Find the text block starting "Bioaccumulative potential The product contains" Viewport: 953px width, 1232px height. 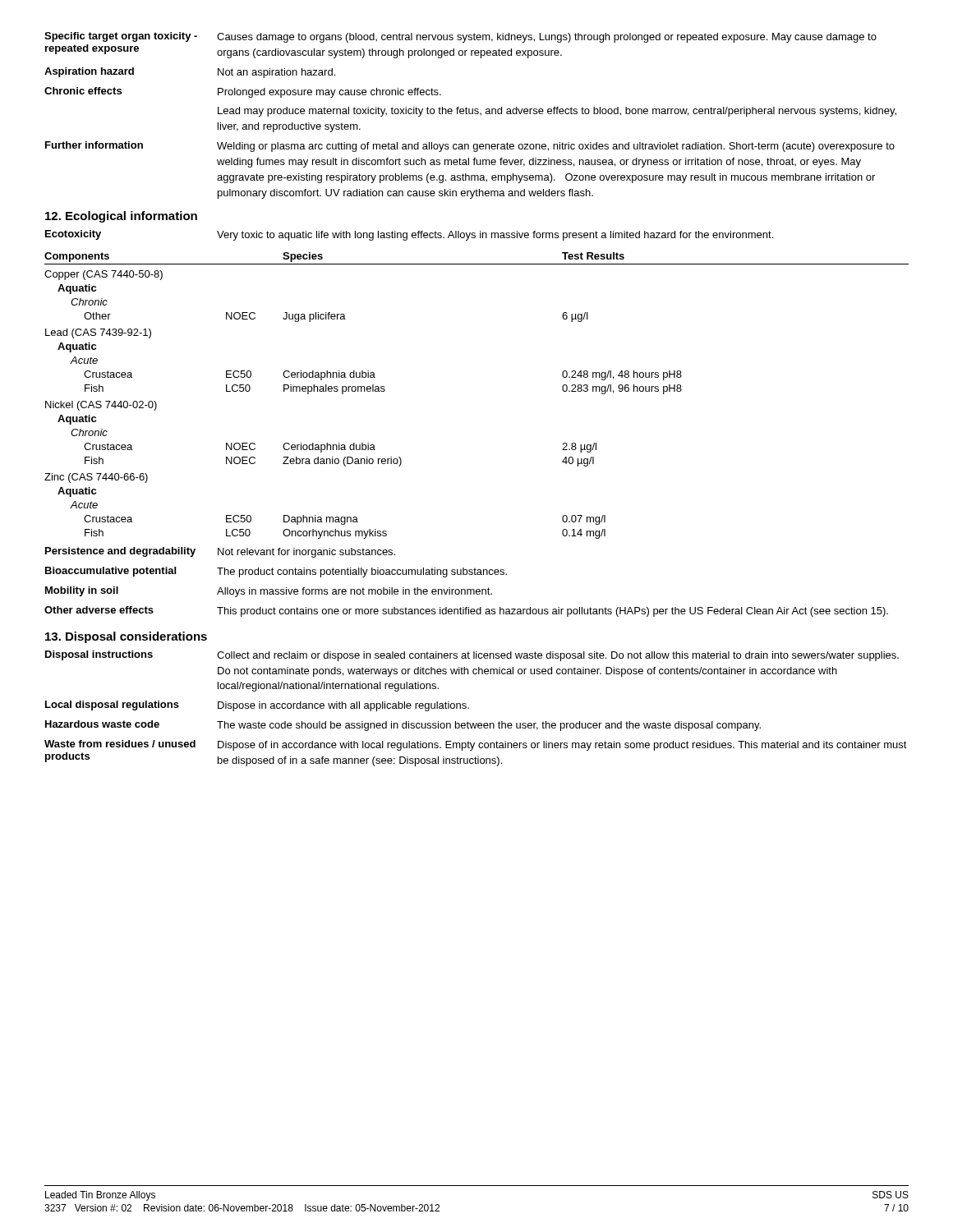476,572
